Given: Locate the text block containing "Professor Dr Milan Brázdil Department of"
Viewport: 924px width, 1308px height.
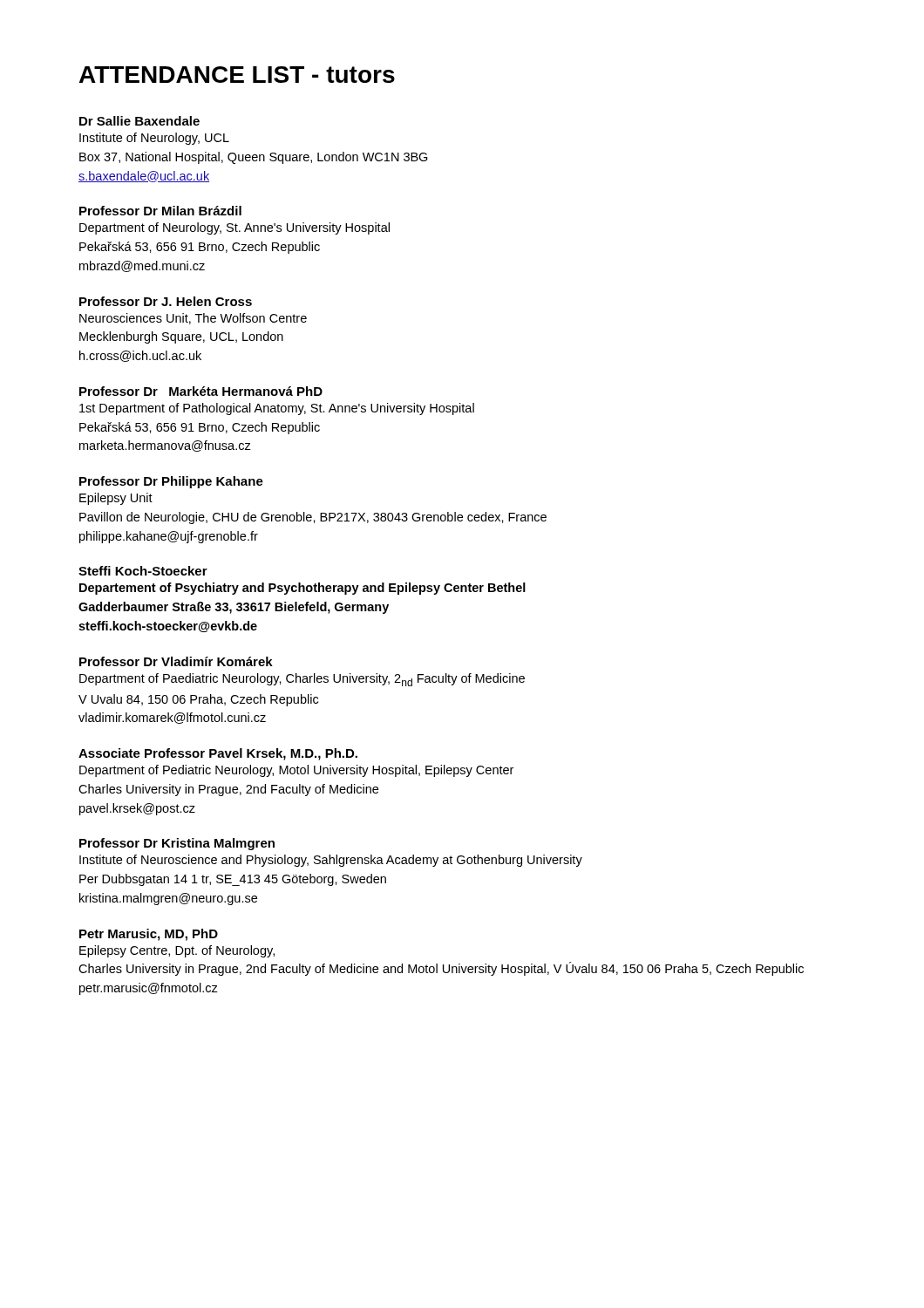Looking at the screenshot, I should [160, 211].
